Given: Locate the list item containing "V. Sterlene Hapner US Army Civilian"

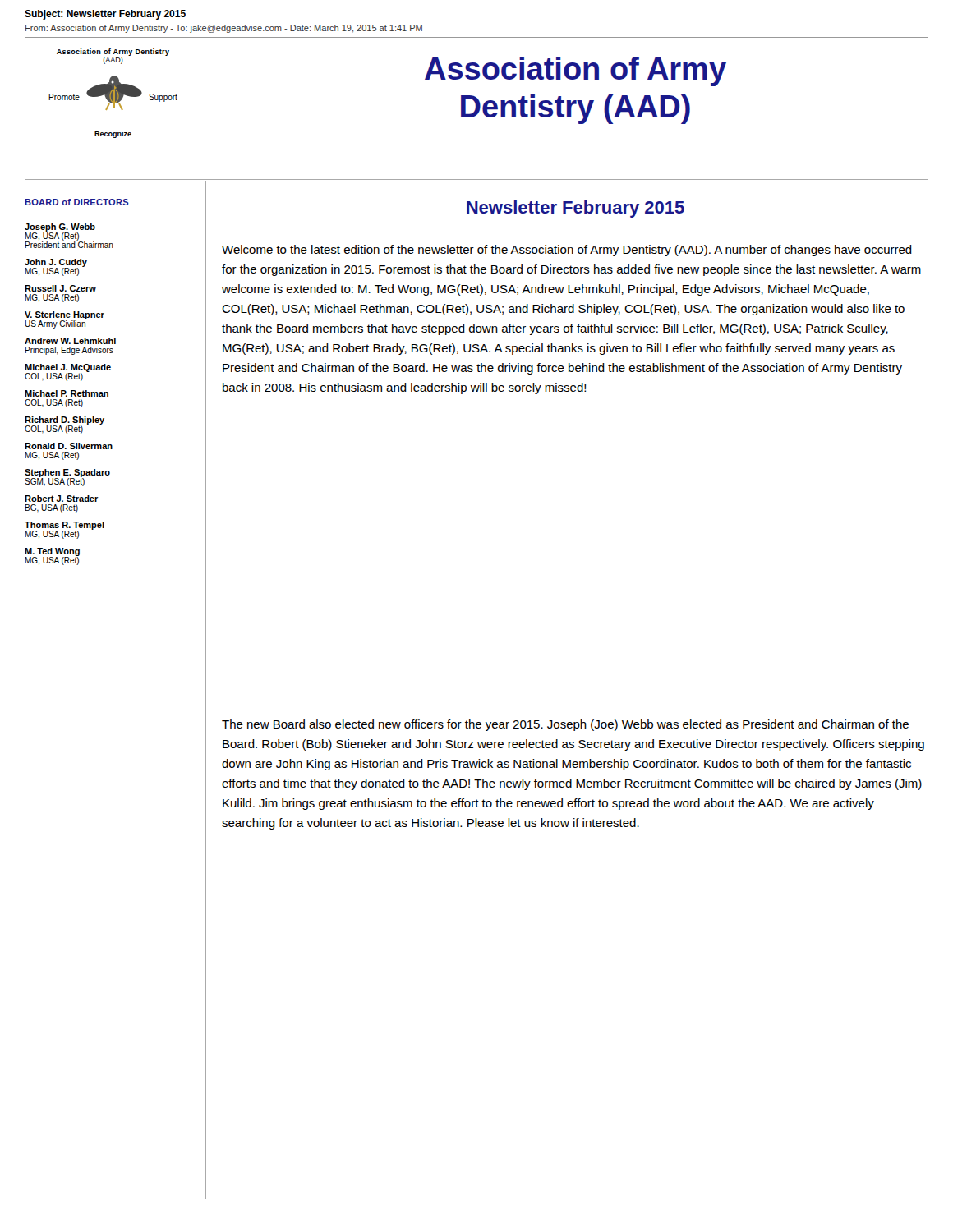Looking at the screenshot, I should [x=113, y=319].
